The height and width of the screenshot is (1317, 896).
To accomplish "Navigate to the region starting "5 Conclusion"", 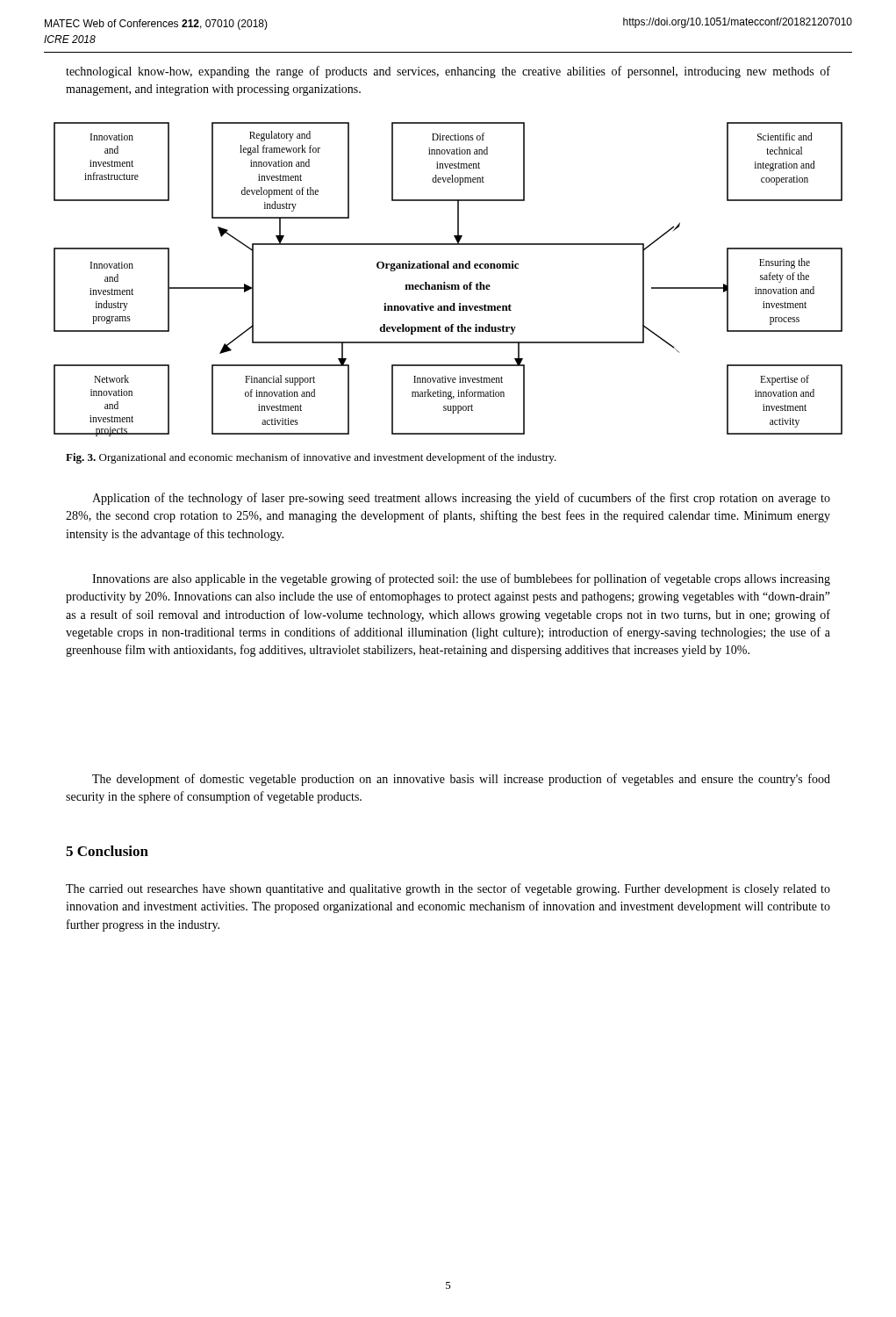I will [107, 851].
